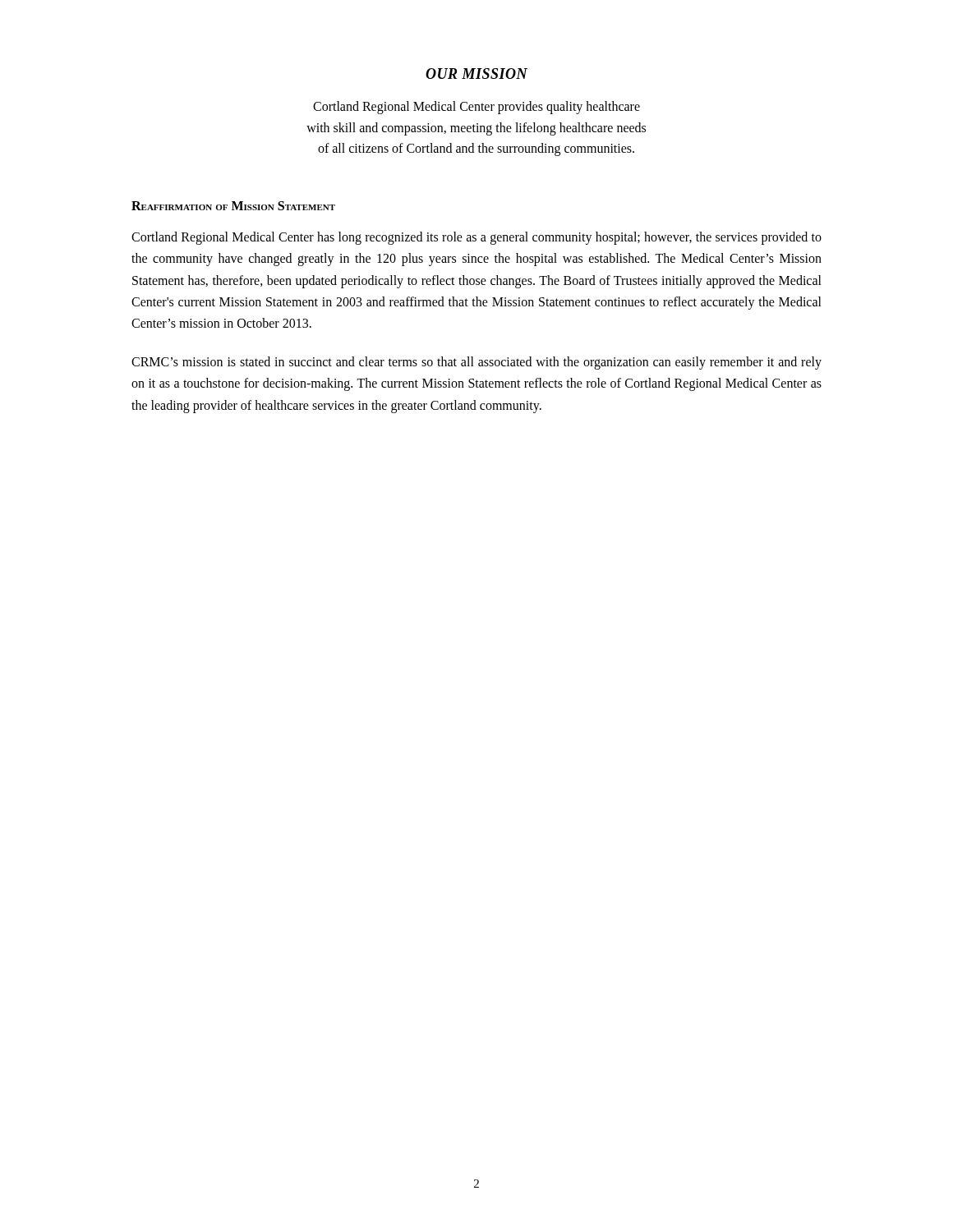
Task: Select the text starting "CRMC’s mission is stated in"
Action: (476, 383)
